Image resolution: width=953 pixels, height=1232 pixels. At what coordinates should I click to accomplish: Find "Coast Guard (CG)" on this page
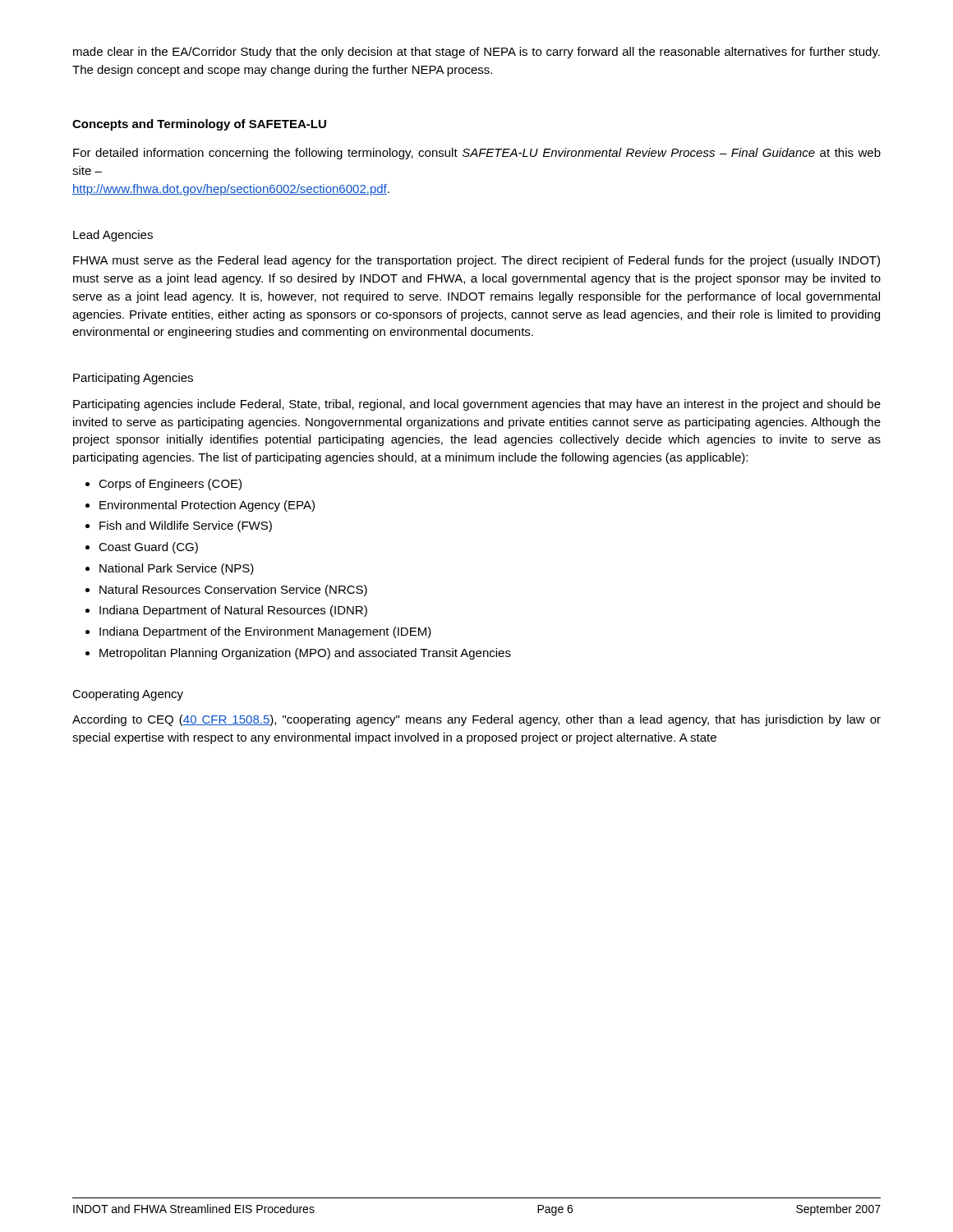pos(149,547)
